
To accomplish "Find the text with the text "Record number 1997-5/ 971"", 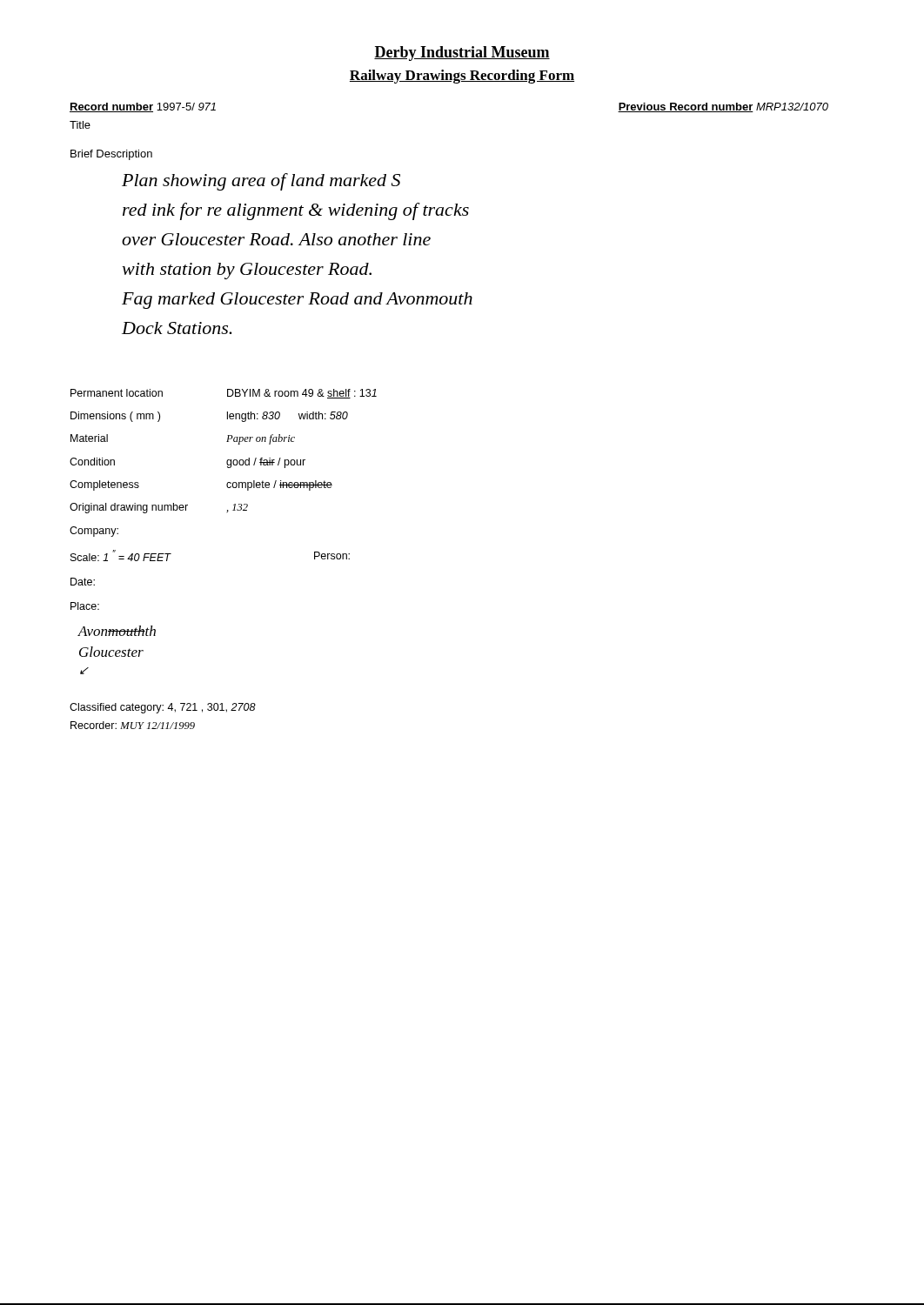I will pyautogui.click(x=143, y=107).
